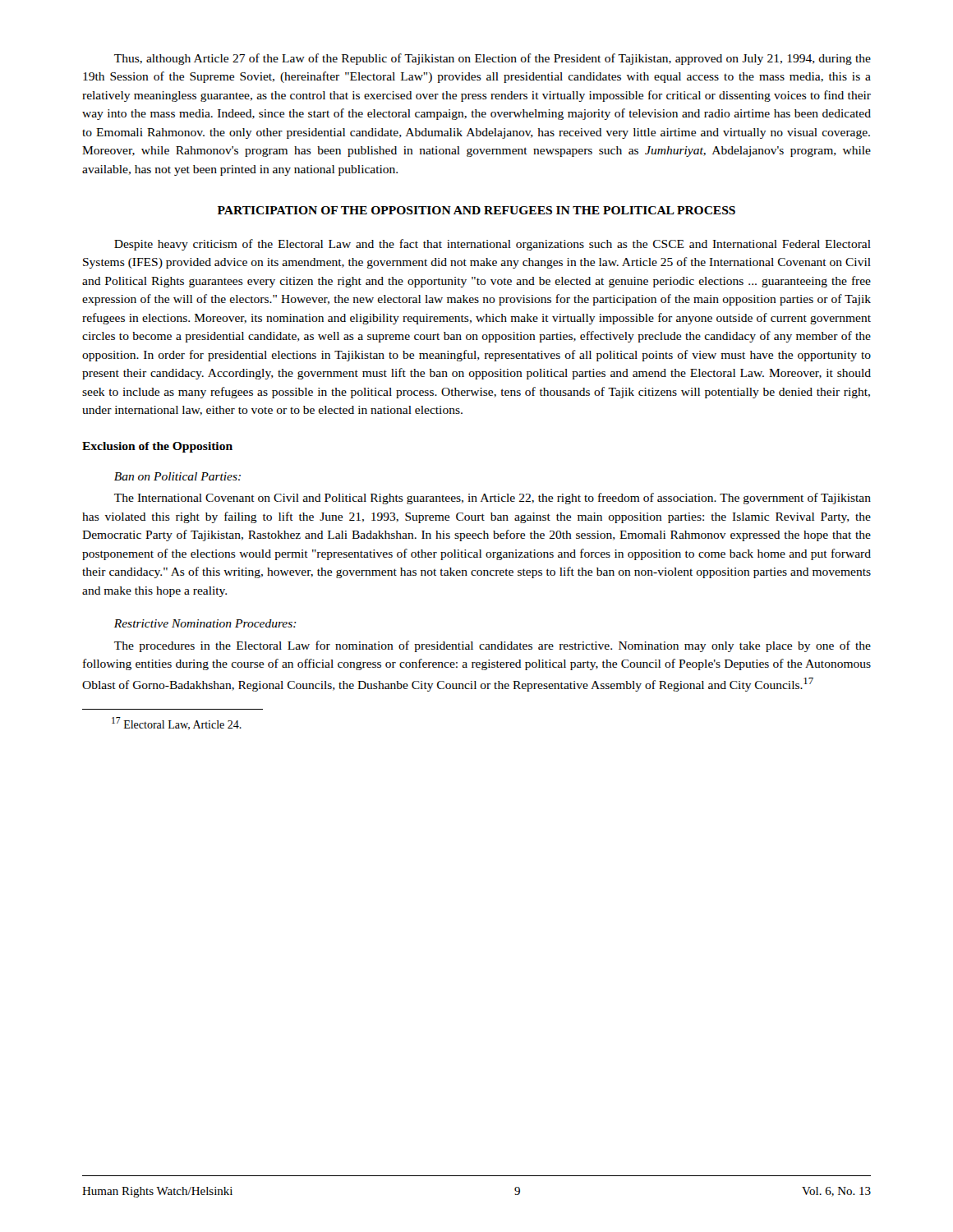This screenshot has height=1232, width=953.
Task: Click the section header that begins "PARTICIPATION OF THE OPPOSITION AND REFUGEES"
Action: click(x=476, y=210)
